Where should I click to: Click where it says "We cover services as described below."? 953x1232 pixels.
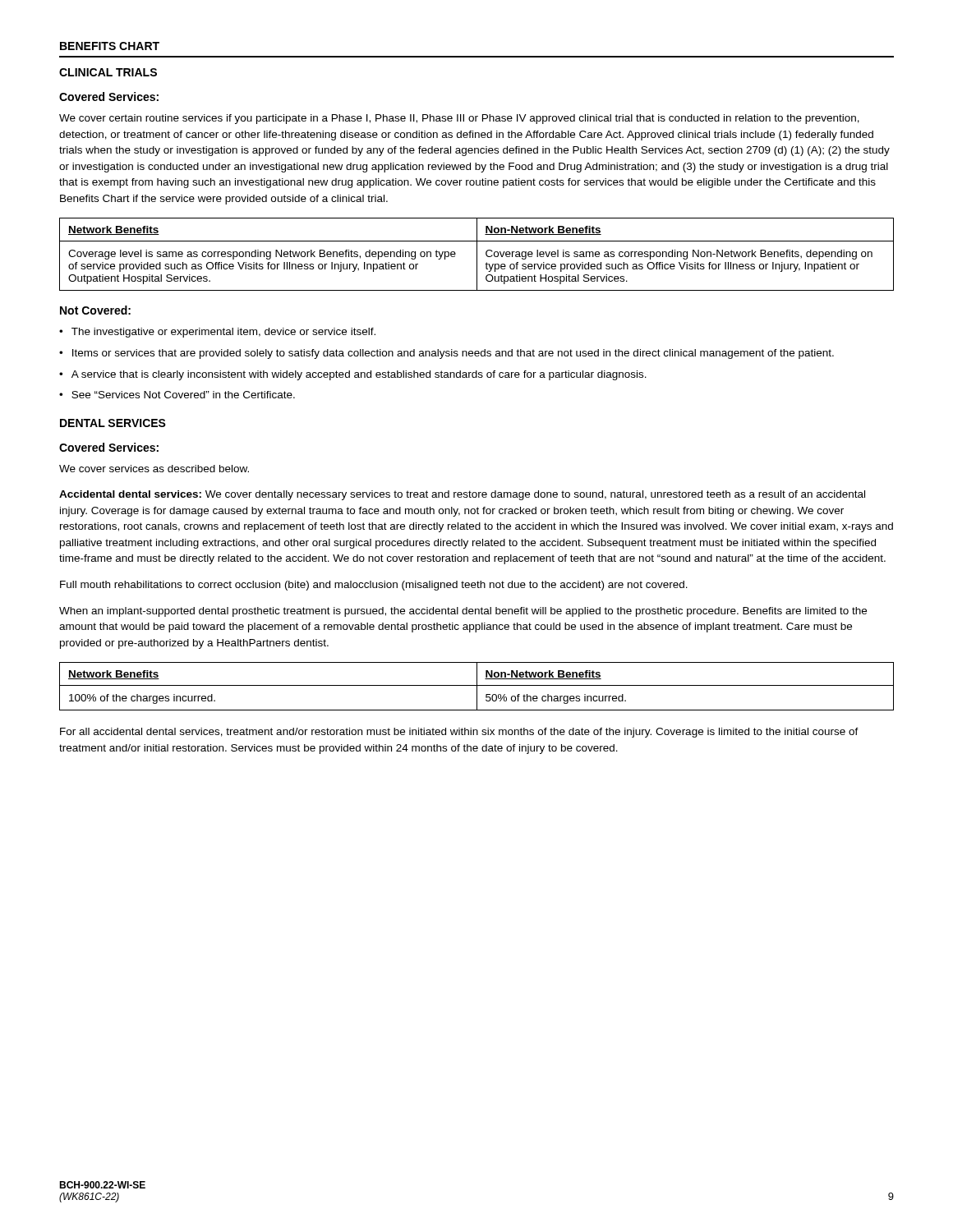(x=155, y=468)
